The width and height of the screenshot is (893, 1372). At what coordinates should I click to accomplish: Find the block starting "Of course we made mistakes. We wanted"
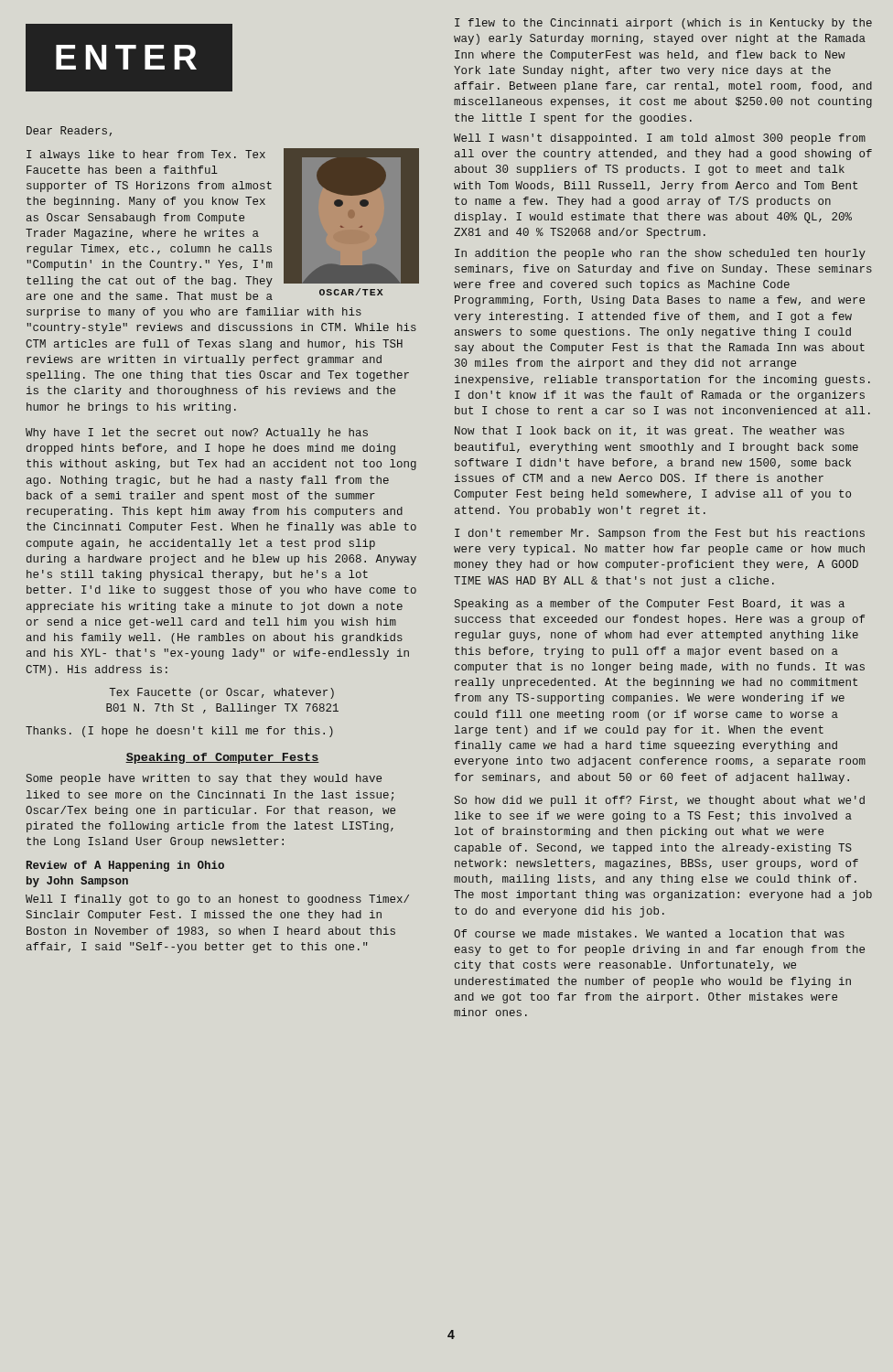[x=664, y=975]
